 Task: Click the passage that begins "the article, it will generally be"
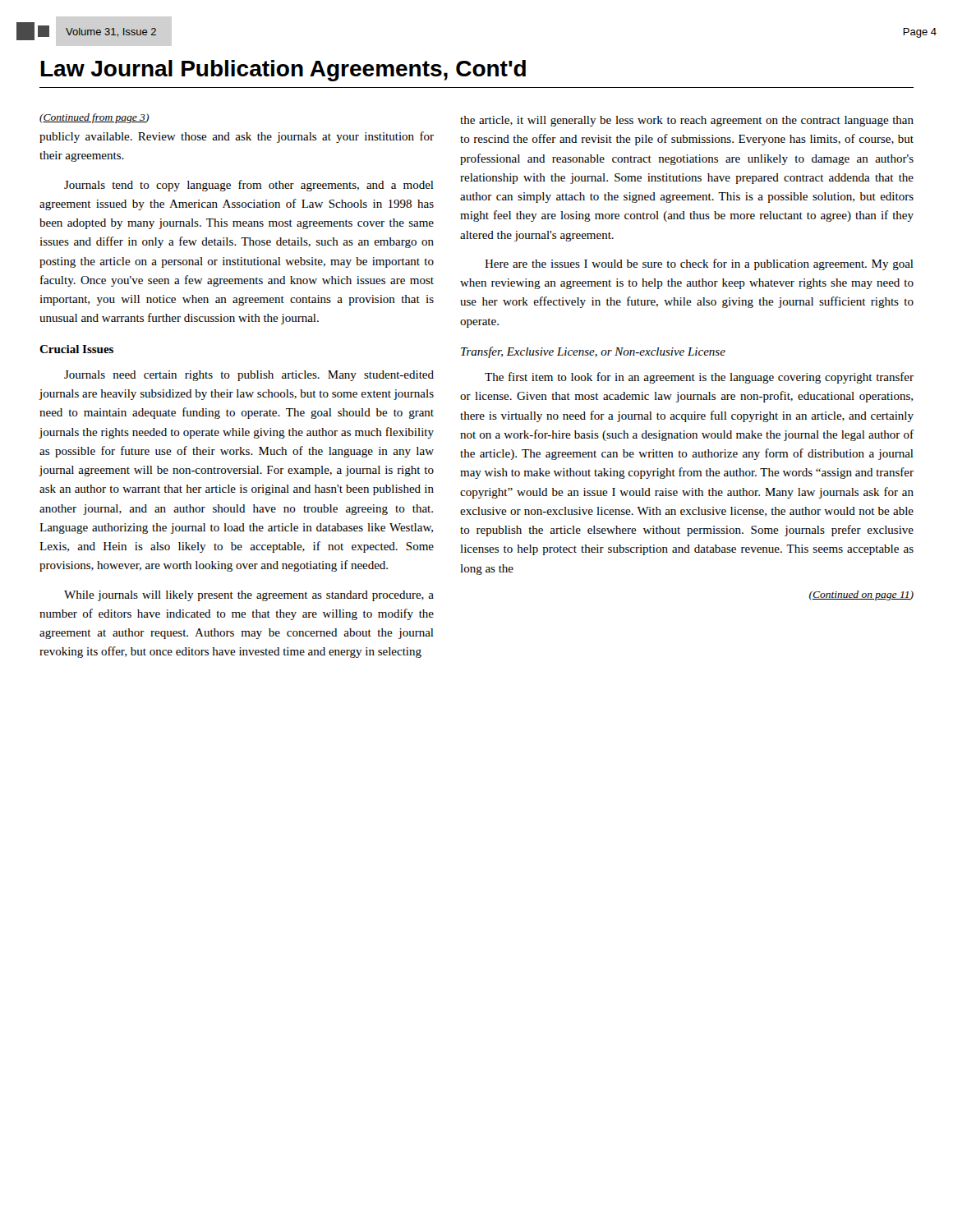(687, 178)
